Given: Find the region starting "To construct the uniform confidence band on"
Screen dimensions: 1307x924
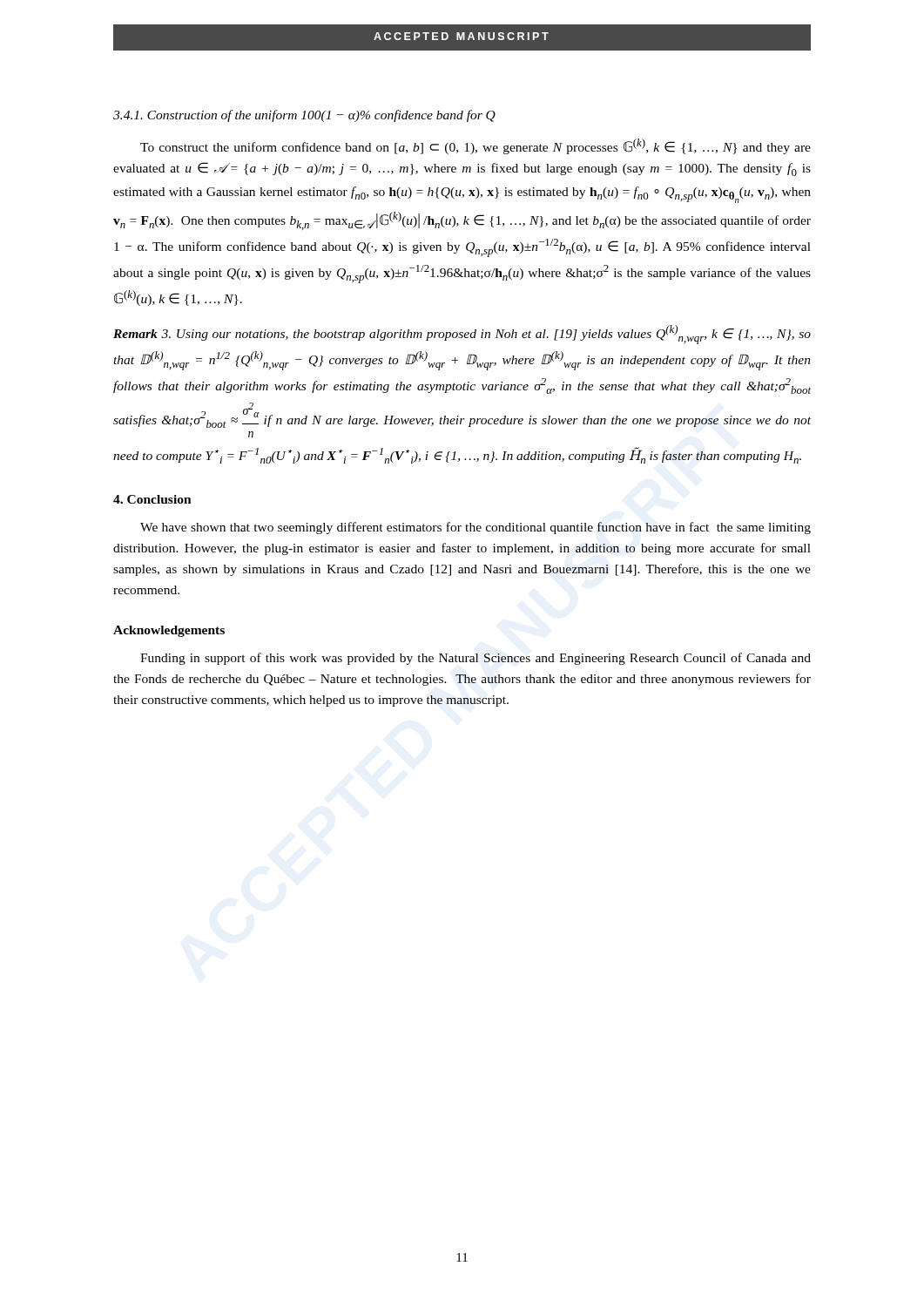Looking at the screenshot, I should [462, 222].
